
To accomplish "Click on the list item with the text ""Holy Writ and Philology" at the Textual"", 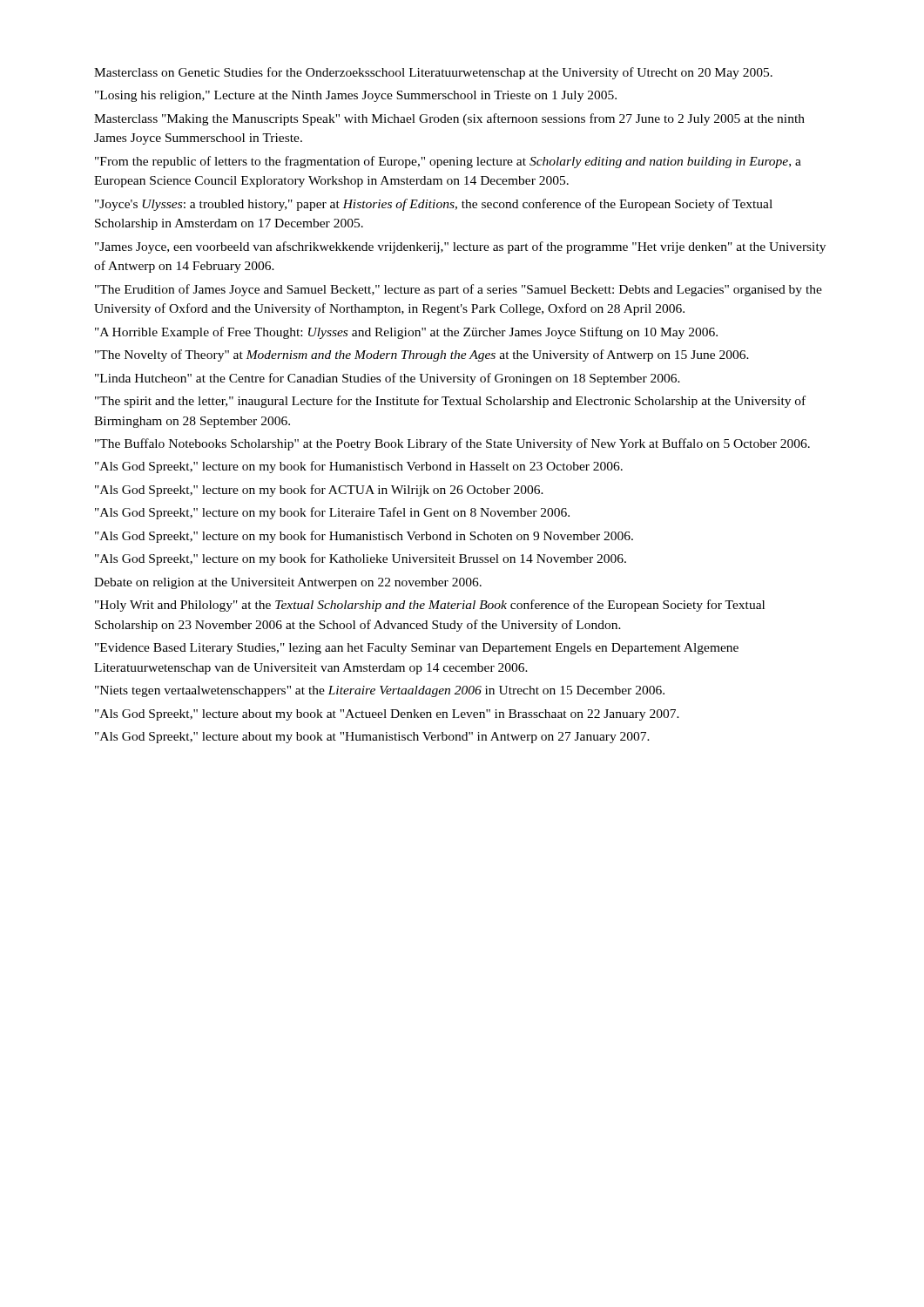I will pos(462,615).
